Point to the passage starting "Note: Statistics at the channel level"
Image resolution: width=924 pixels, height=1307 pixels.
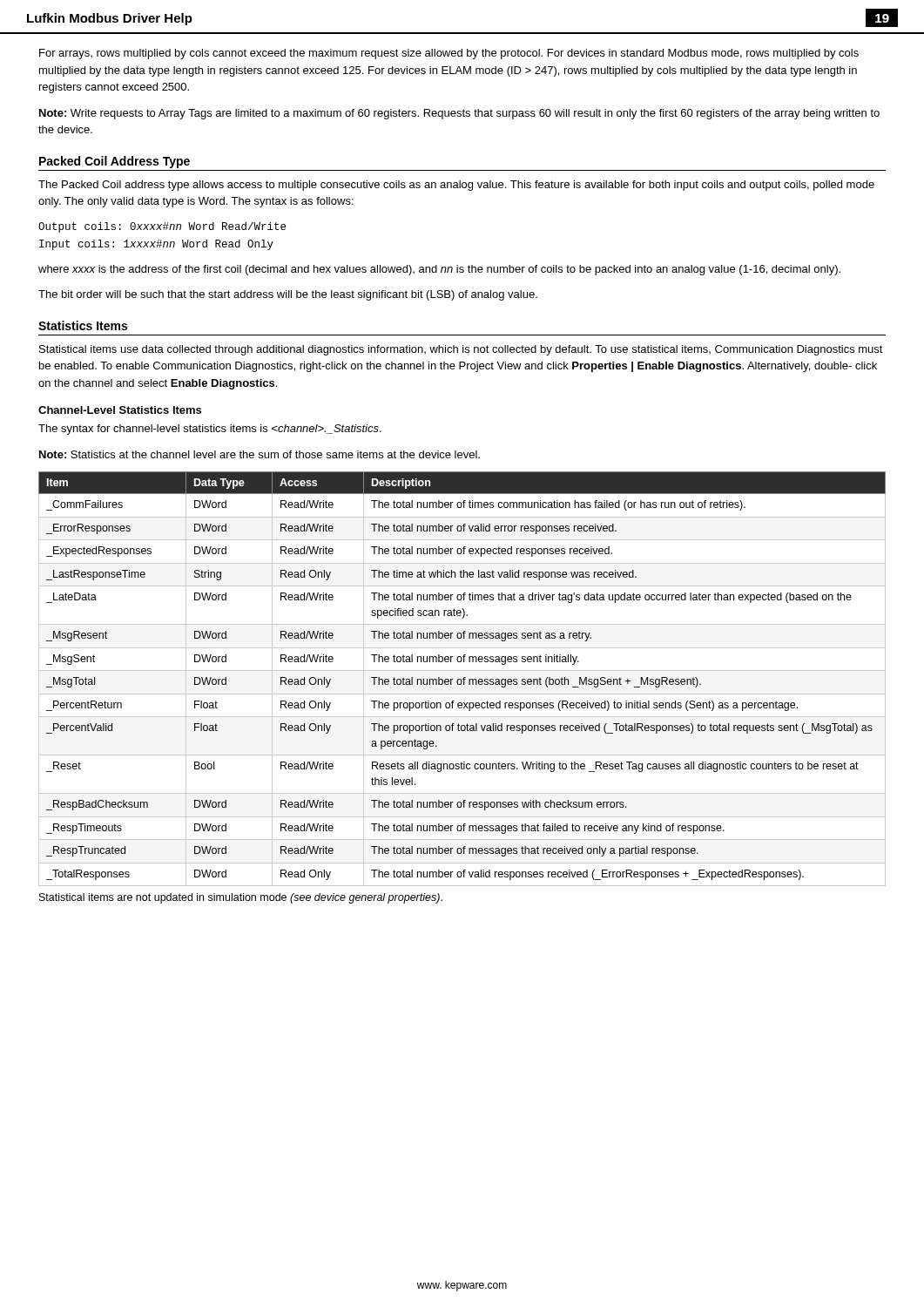pyautogui.click(x=260, y=454)
